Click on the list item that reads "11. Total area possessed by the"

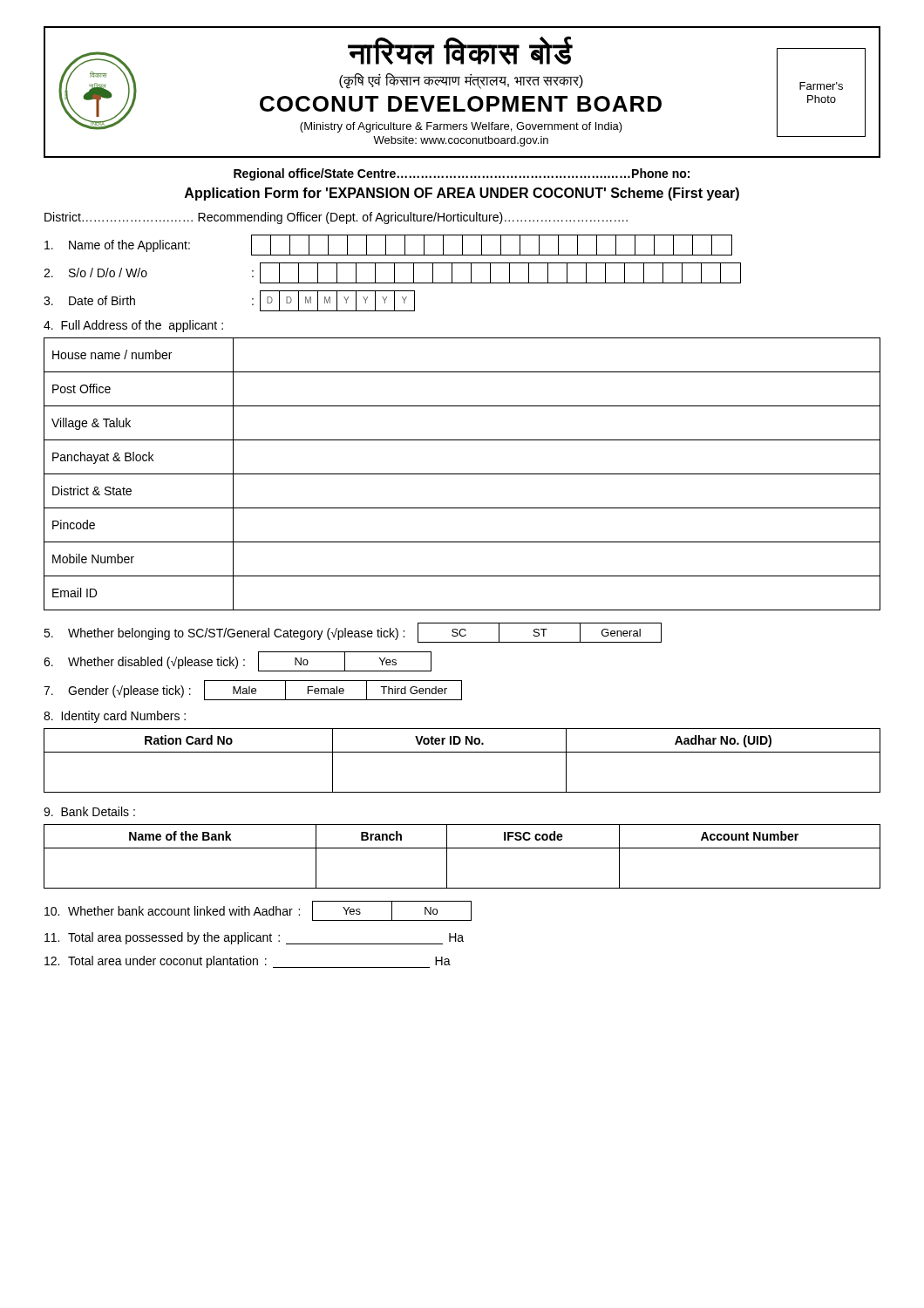click(x=254, y=937)
